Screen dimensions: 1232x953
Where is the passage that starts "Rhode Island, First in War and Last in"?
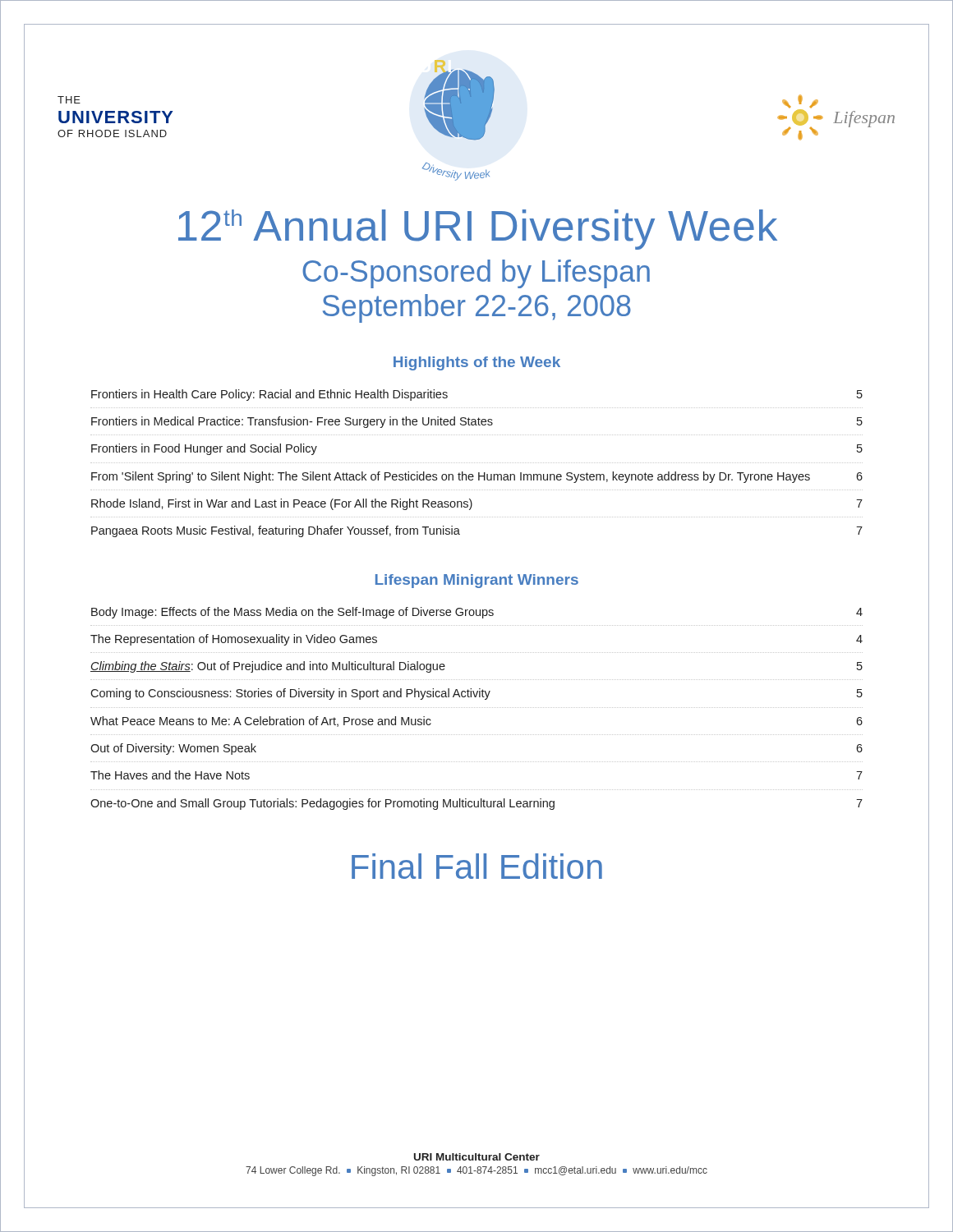[476, 504]
